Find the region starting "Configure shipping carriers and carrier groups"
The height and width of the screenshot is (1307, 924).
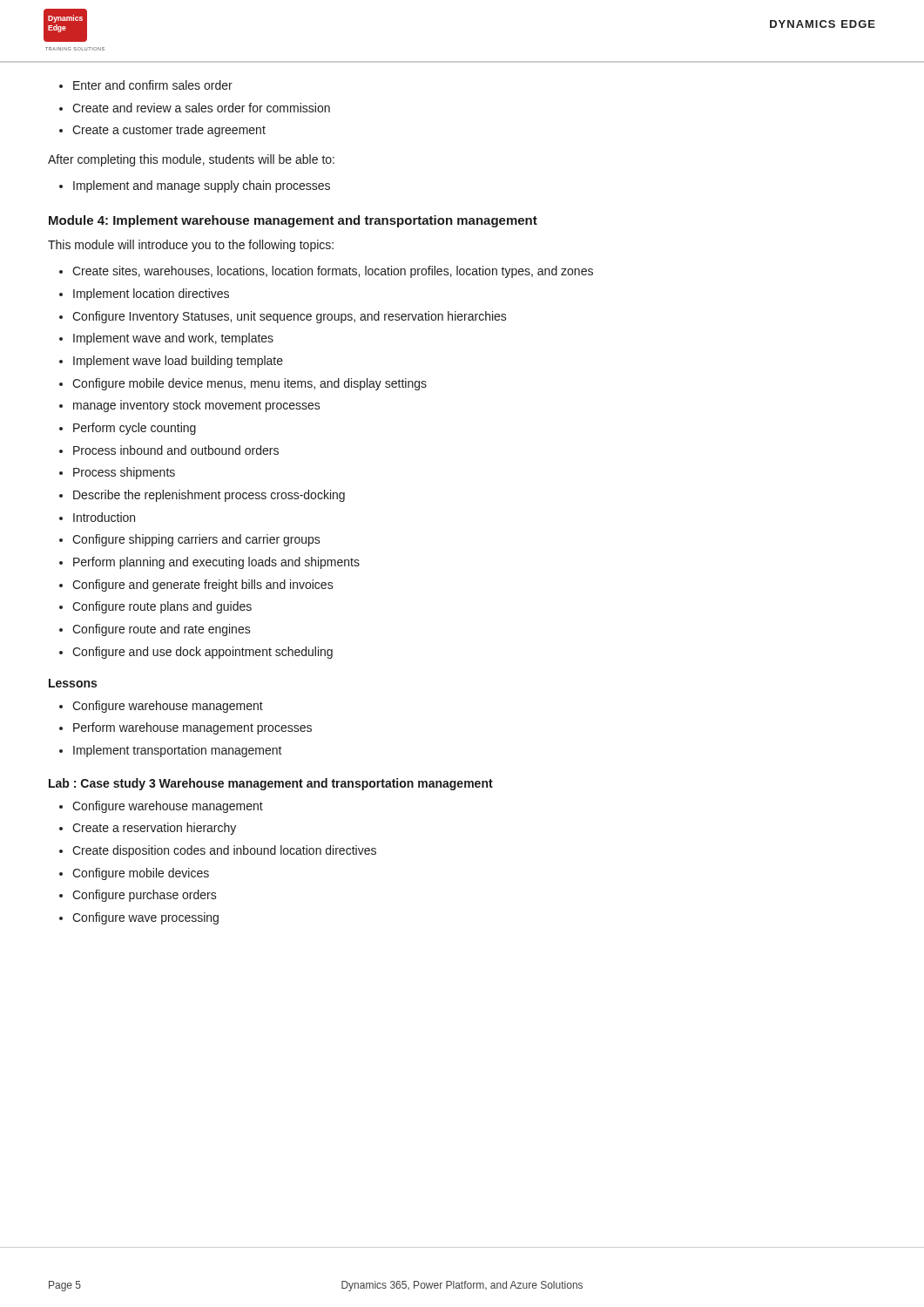click(x=190, y=540)
